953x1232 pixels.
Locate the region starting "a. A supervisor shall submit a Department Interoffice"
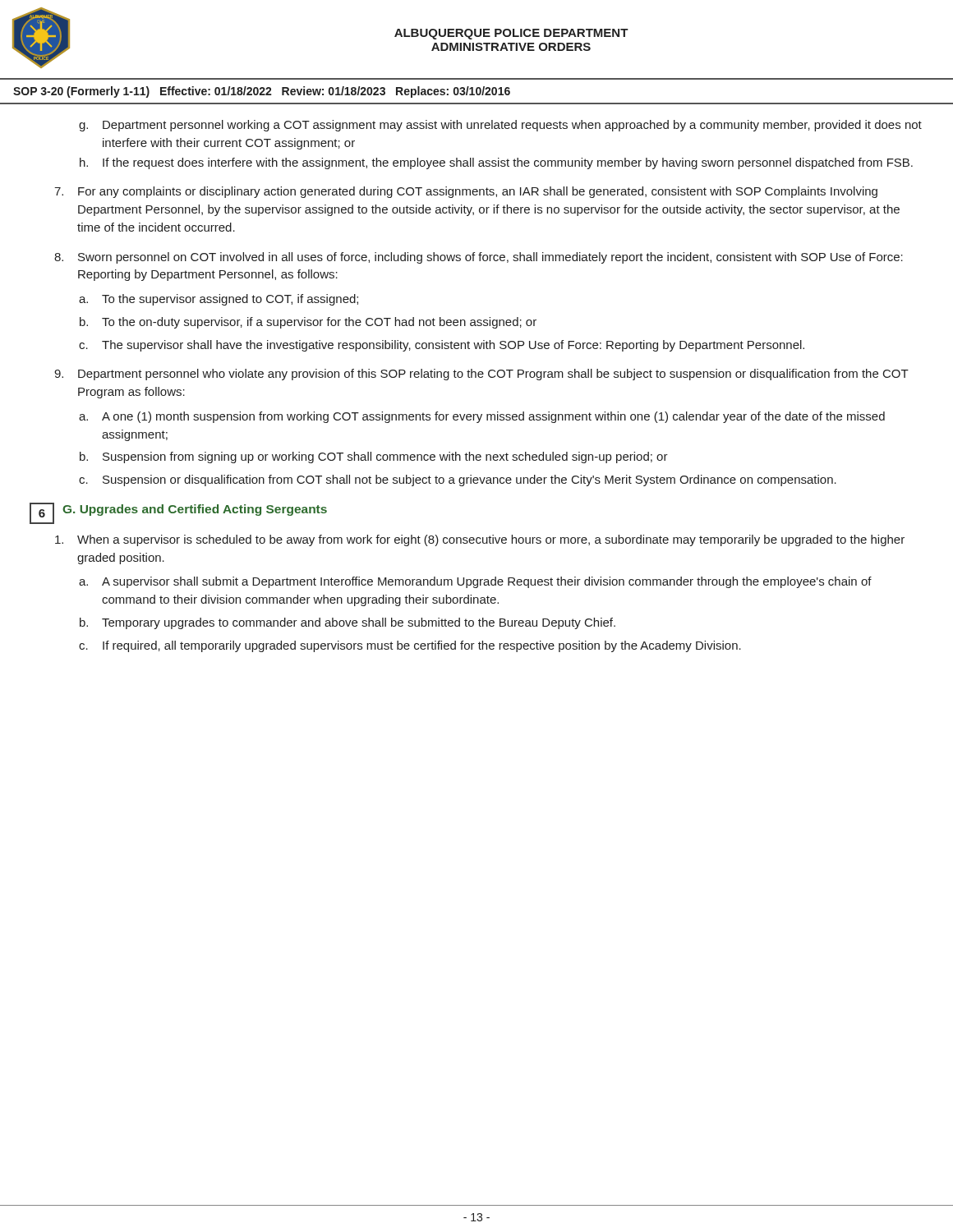click(501, 590)
